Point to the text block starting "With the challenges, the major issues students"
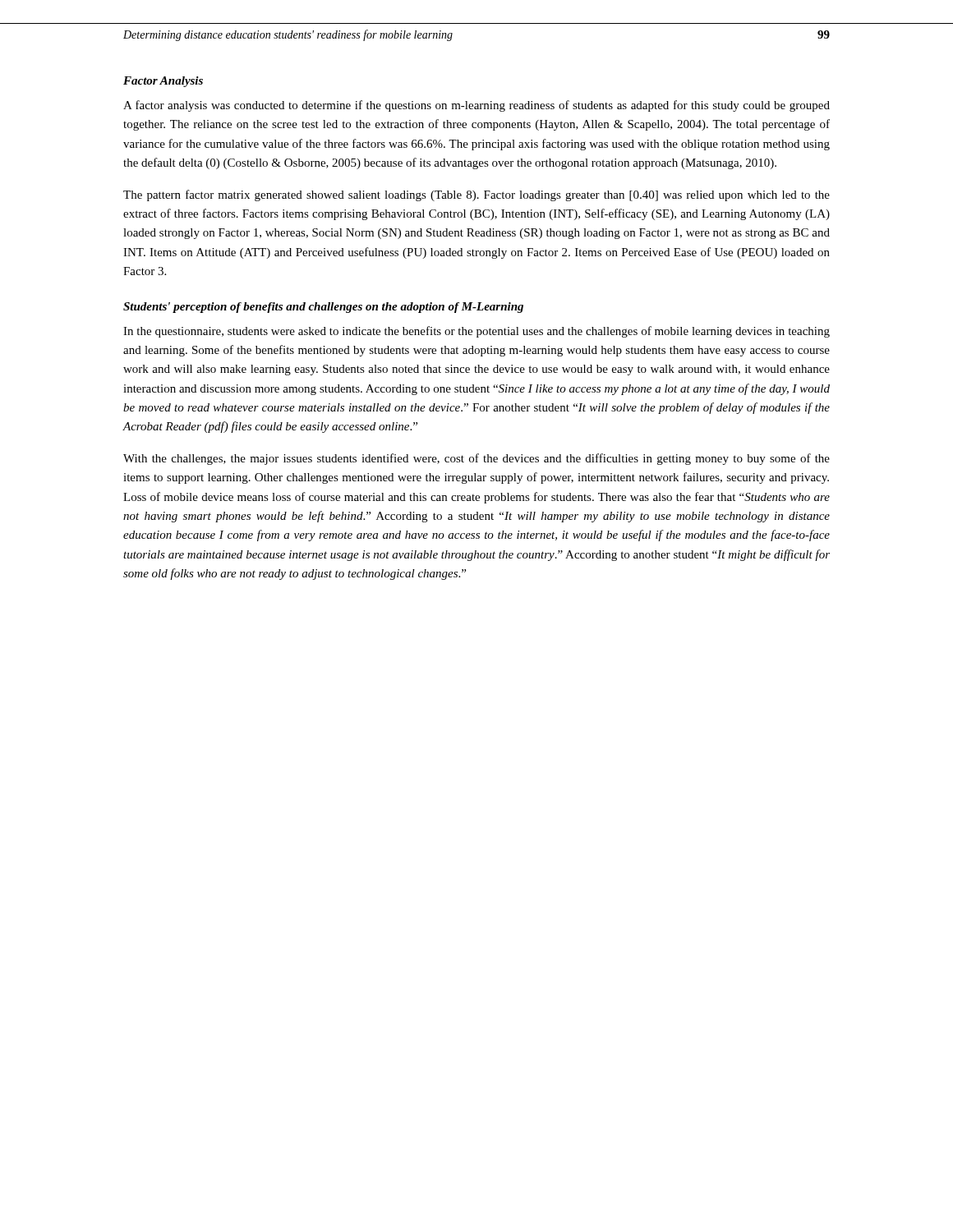The width and height of the screenshot is (953, 1232). 476,516
